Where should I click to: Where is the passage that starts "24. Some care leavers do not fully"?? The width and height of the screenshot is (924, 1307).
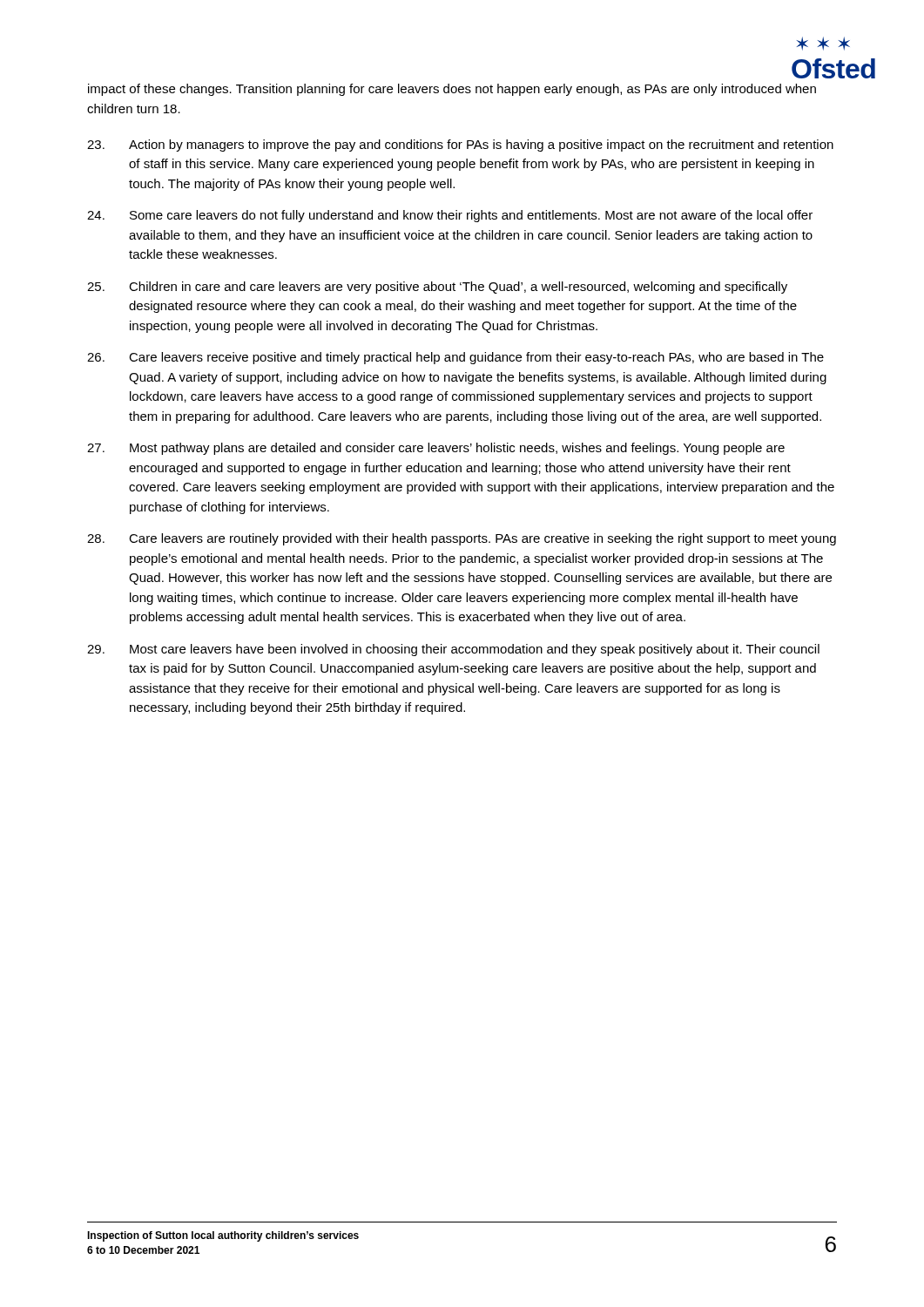click(462, 235)
